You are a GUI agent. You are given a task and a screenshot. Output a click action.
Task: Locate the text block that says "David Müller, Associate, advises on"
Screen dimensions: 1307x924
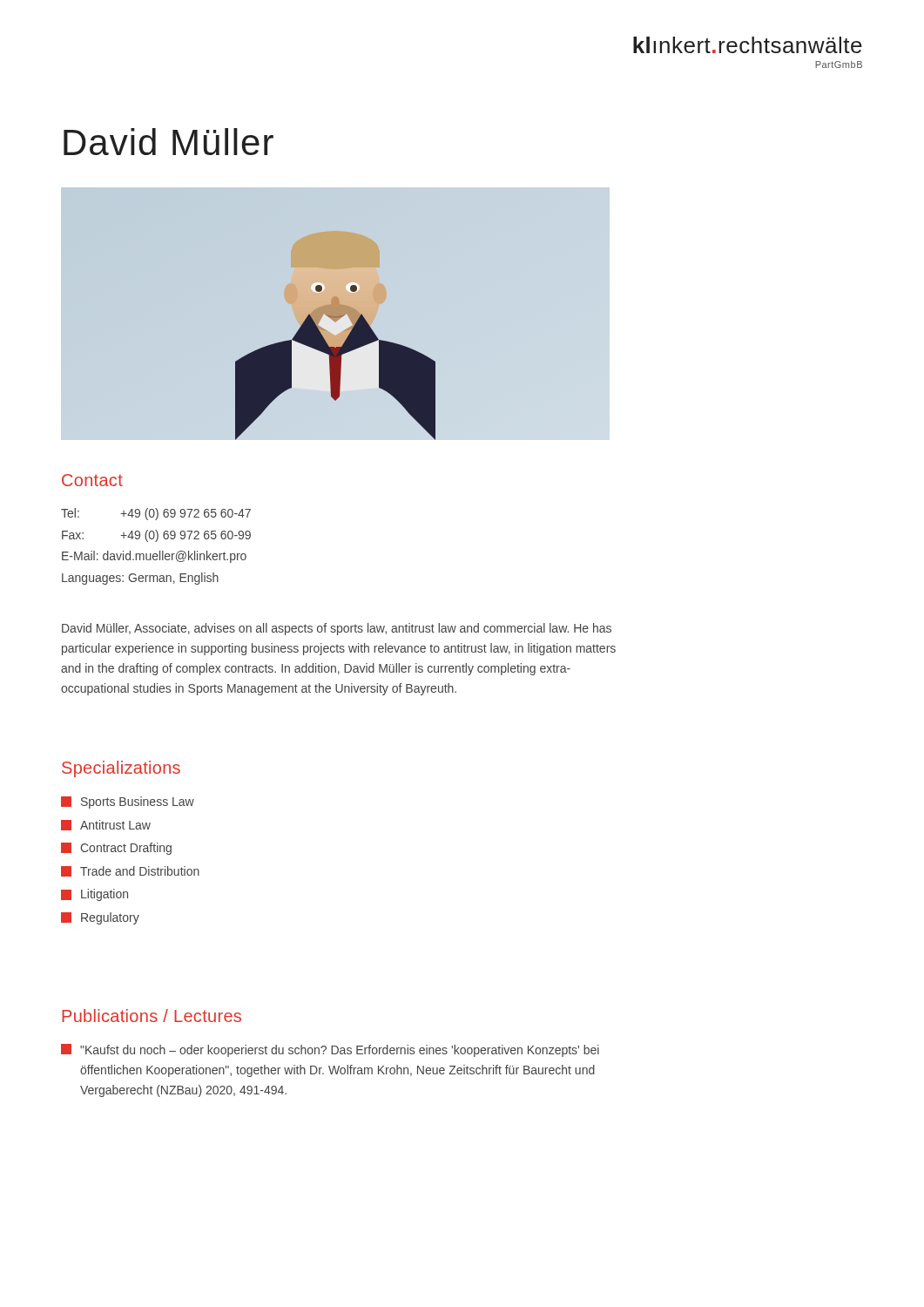tap(339, 658)
